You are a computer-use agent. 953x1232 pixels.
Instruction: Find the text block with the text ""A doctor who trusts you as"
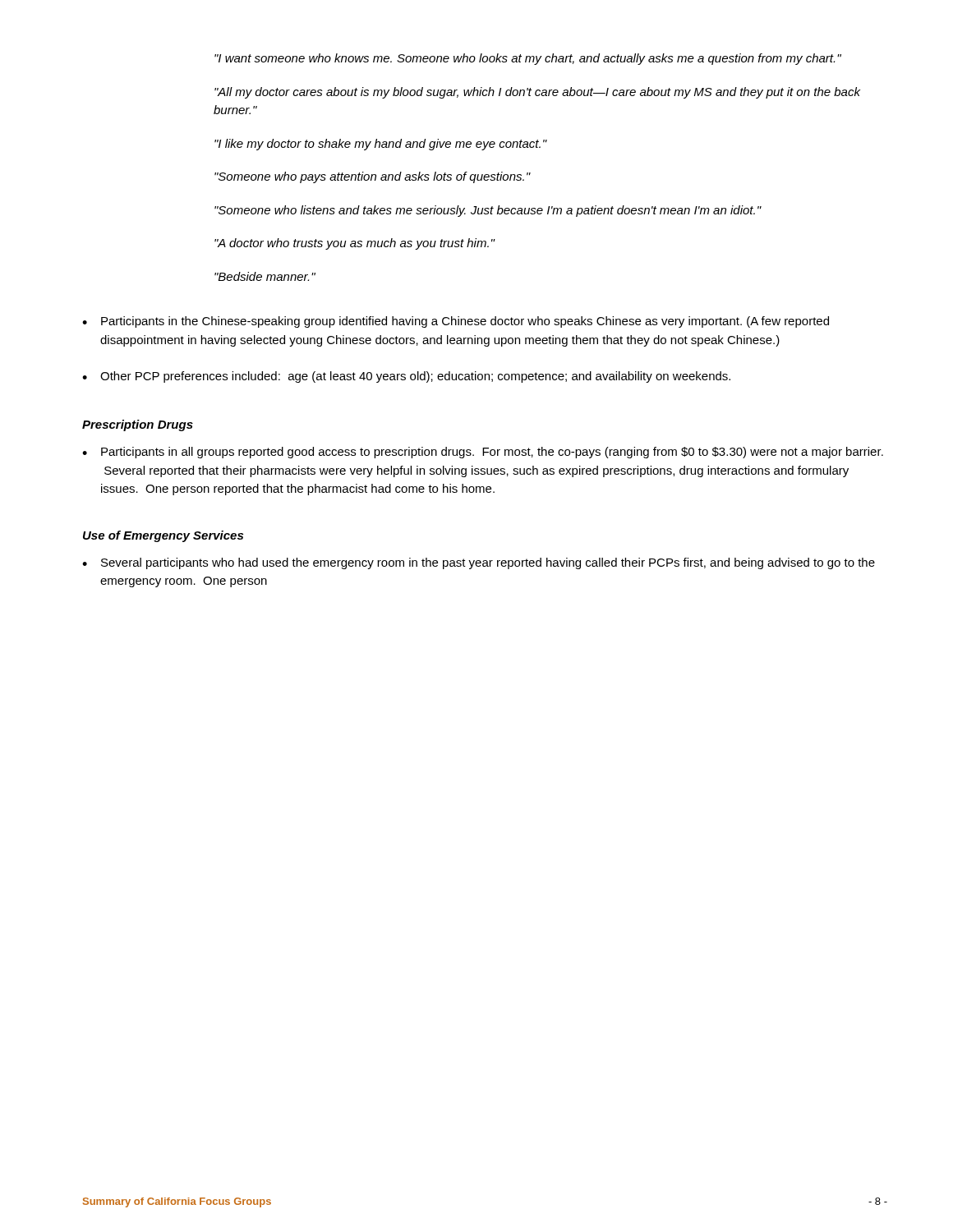[x=354, y=243]
